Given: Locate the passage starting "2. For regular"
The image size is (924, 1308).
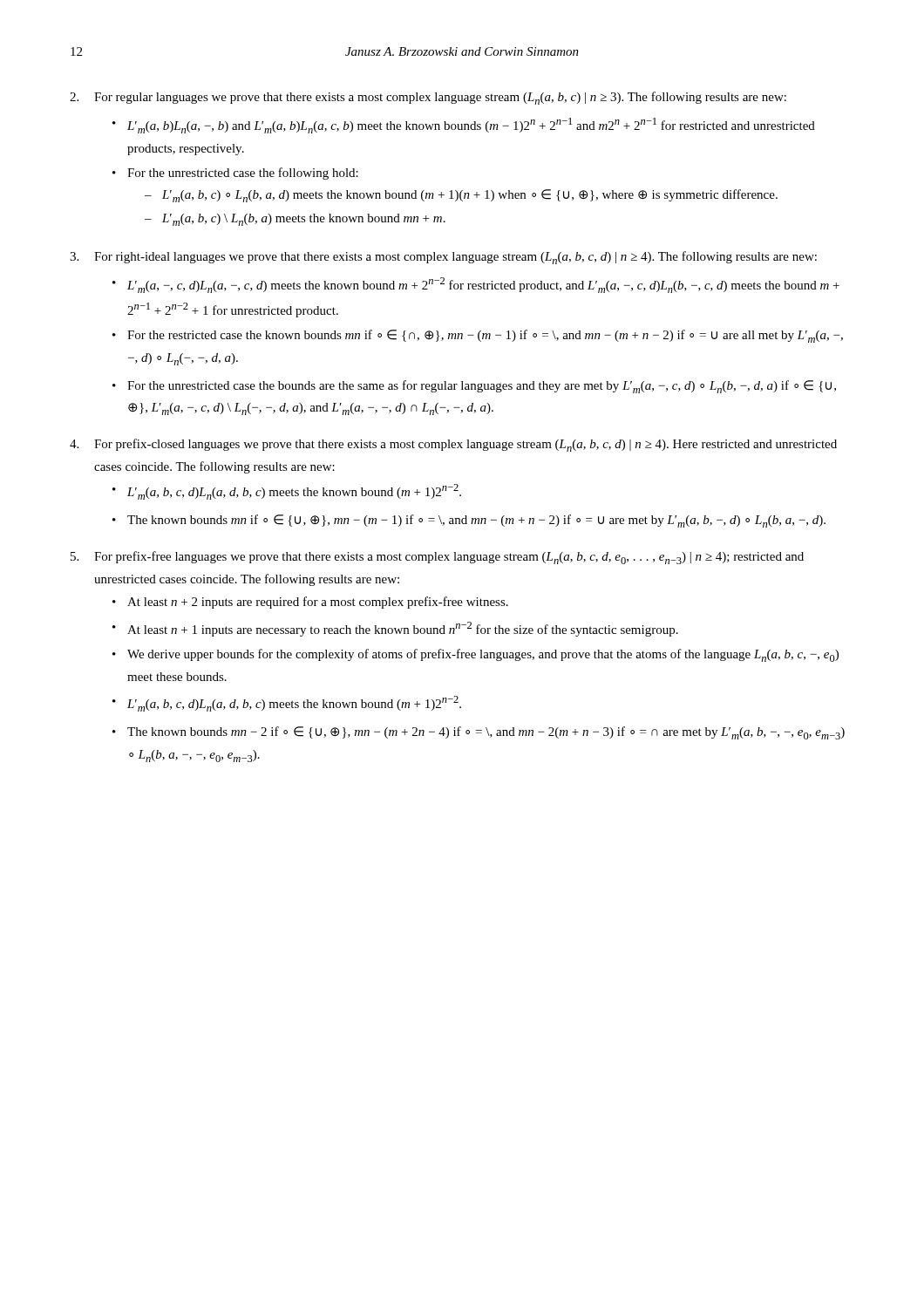Looking at the screenshot, I should (428, 98).
